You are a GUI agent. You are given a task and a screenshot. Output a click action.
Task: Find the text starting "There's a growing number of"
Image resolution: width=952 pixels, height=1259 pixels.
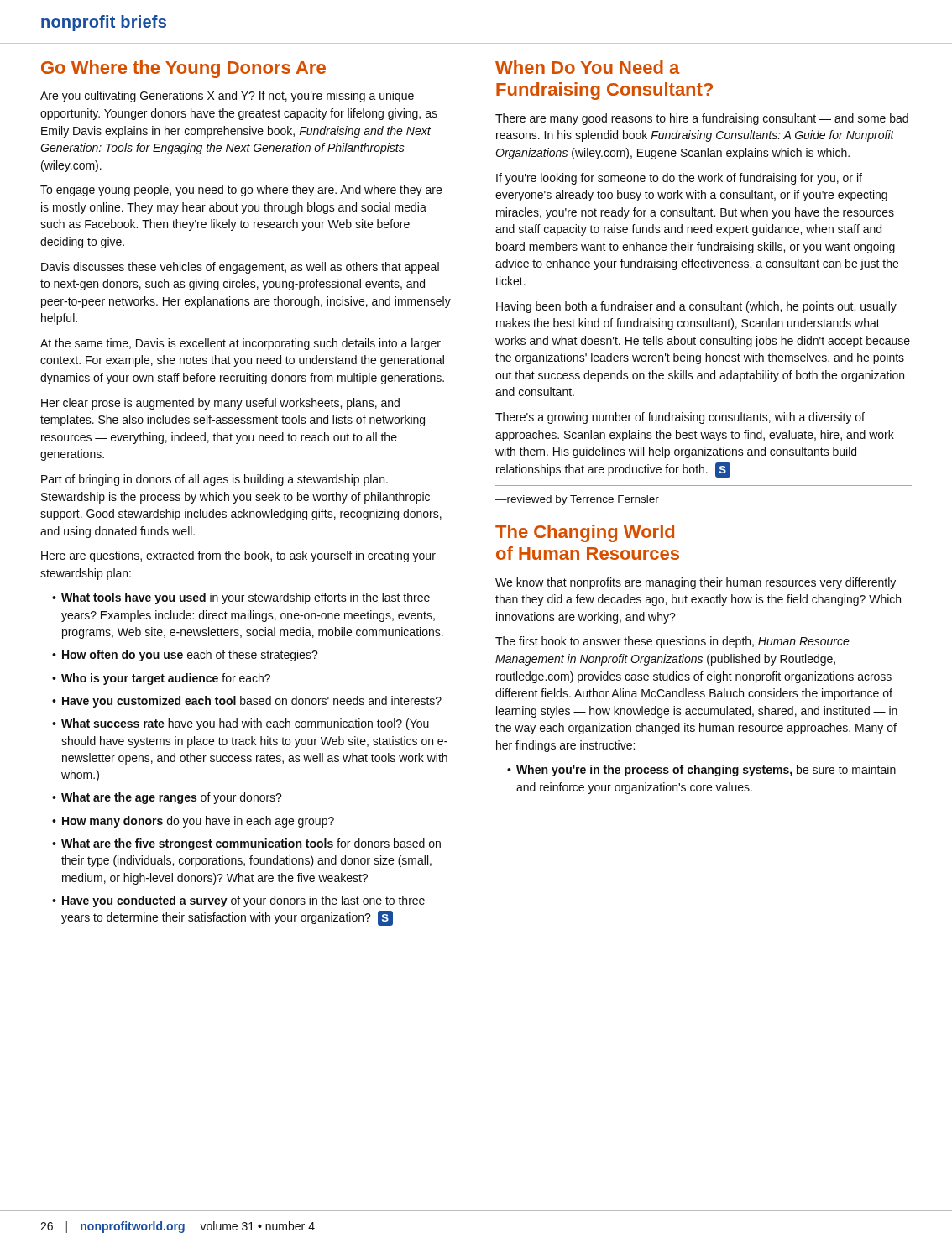click(704, 443)
